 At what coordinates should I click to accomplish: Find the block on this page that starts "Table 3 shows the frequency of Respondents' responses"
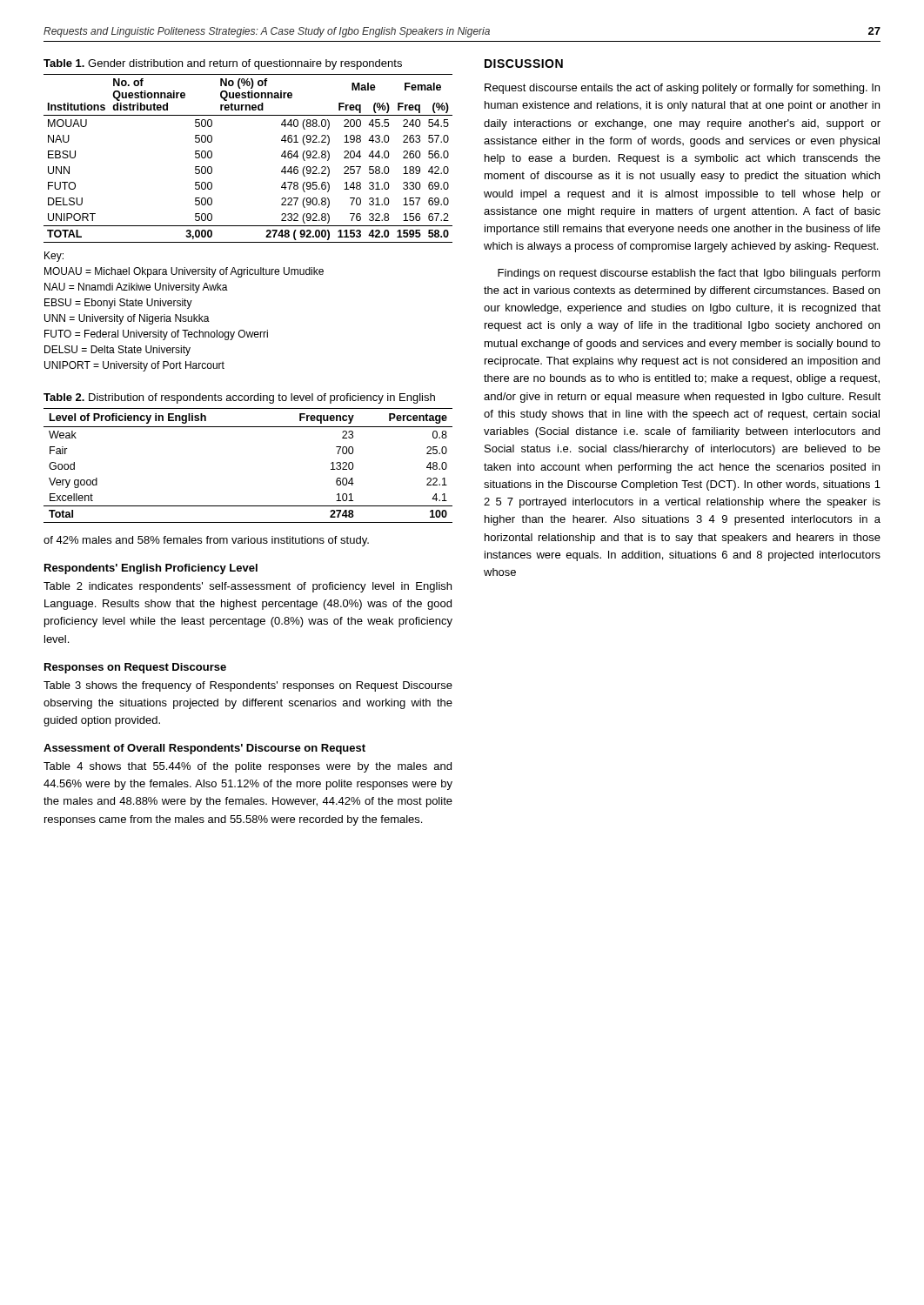[x=248, y=702]
